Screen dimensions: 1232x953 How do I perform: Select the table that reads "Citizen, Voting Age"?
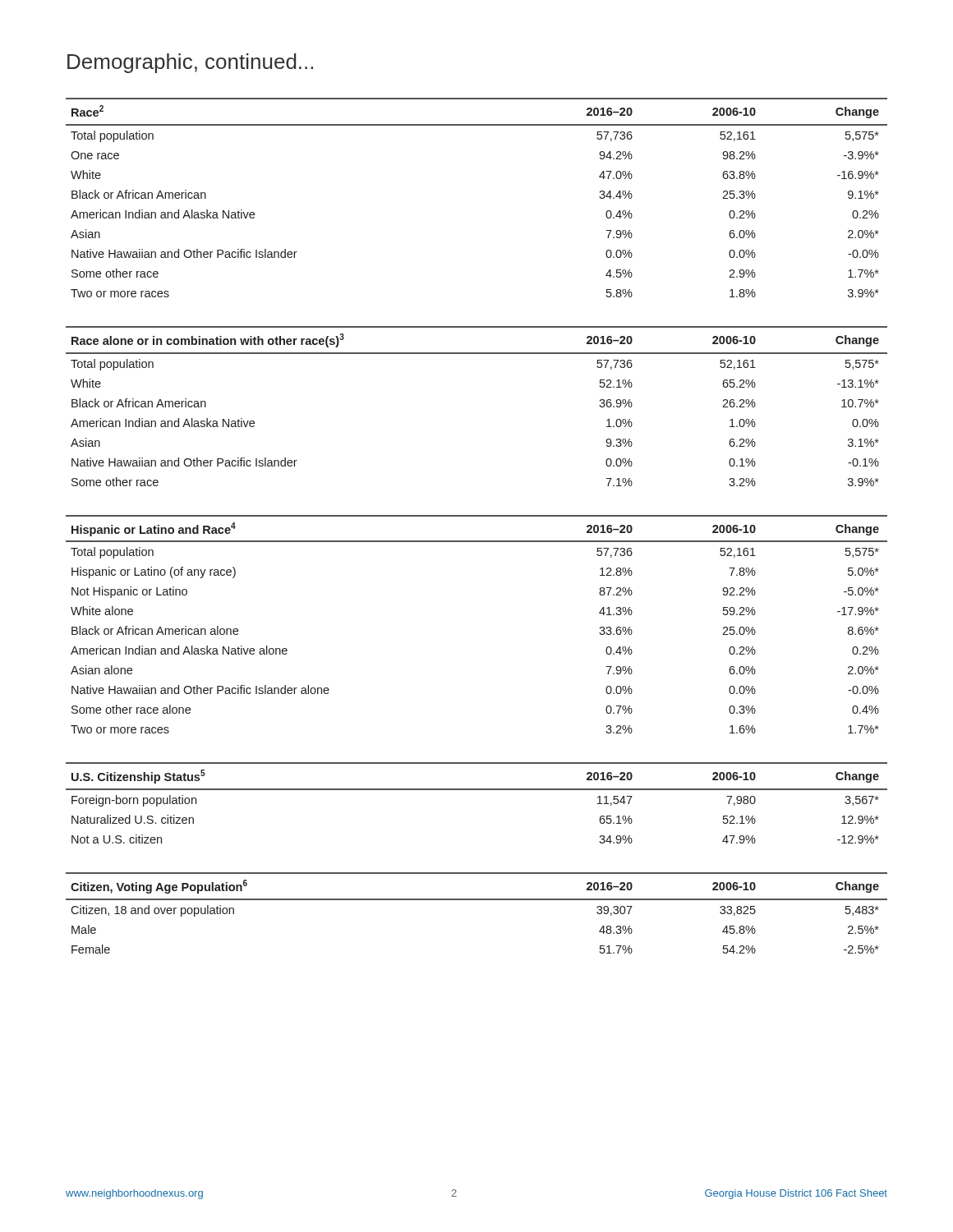(x=476, y=916)
